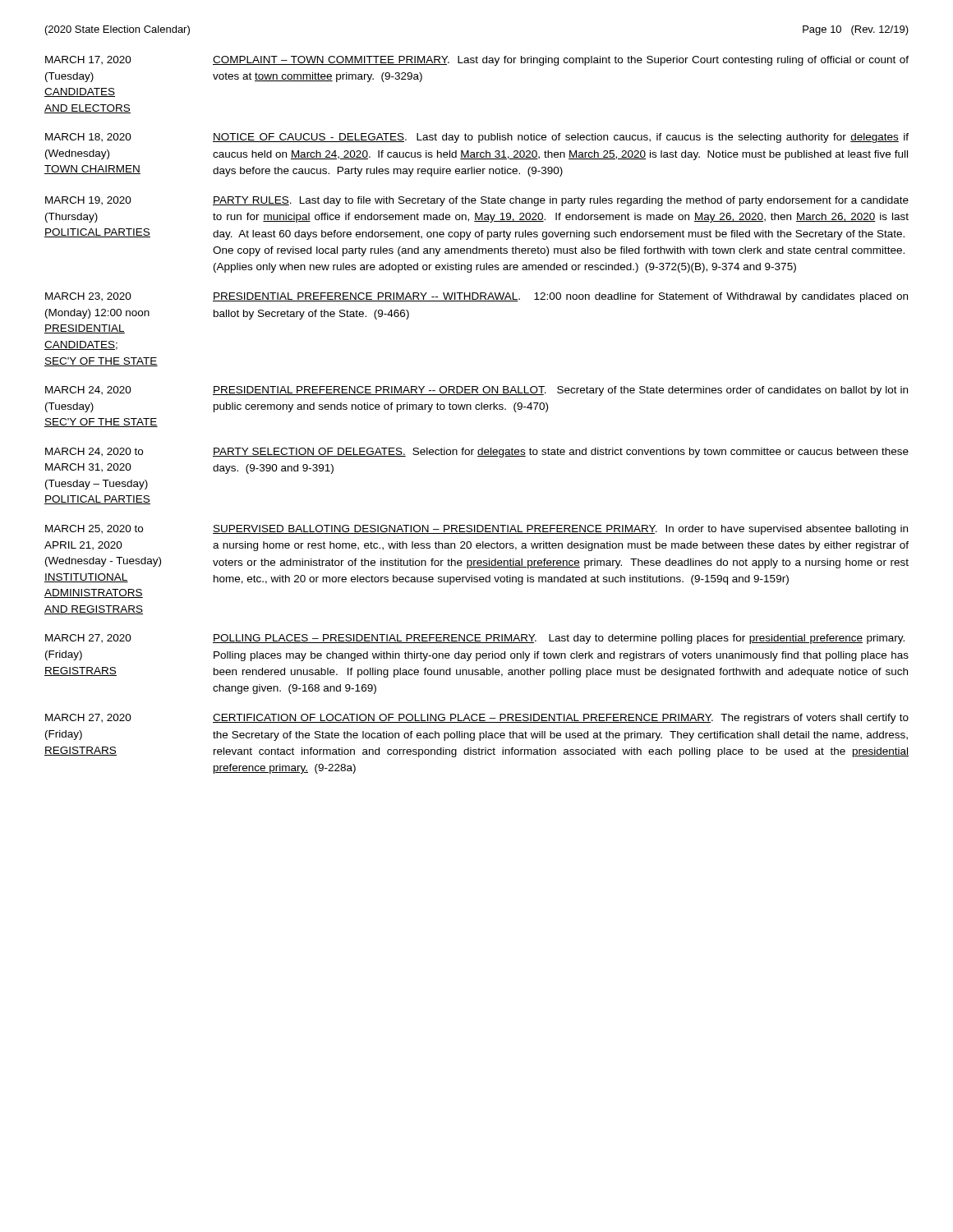Navigate to the text block starting "MARCH 25, 2020 to APRIL 21,"

(x=476, y=569)
